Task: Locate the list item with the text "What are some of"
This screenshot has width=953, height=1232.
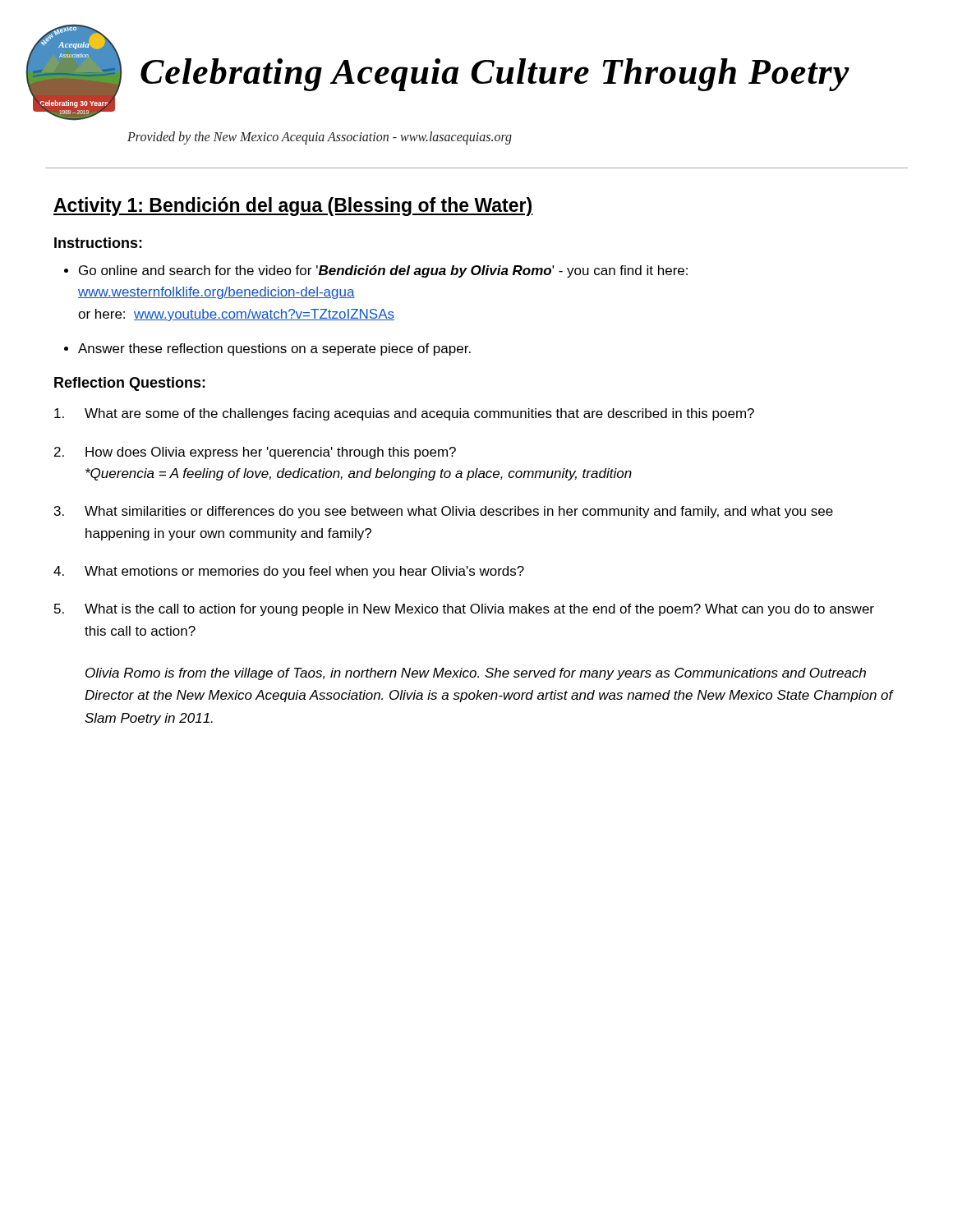Action: pos(476,414)
